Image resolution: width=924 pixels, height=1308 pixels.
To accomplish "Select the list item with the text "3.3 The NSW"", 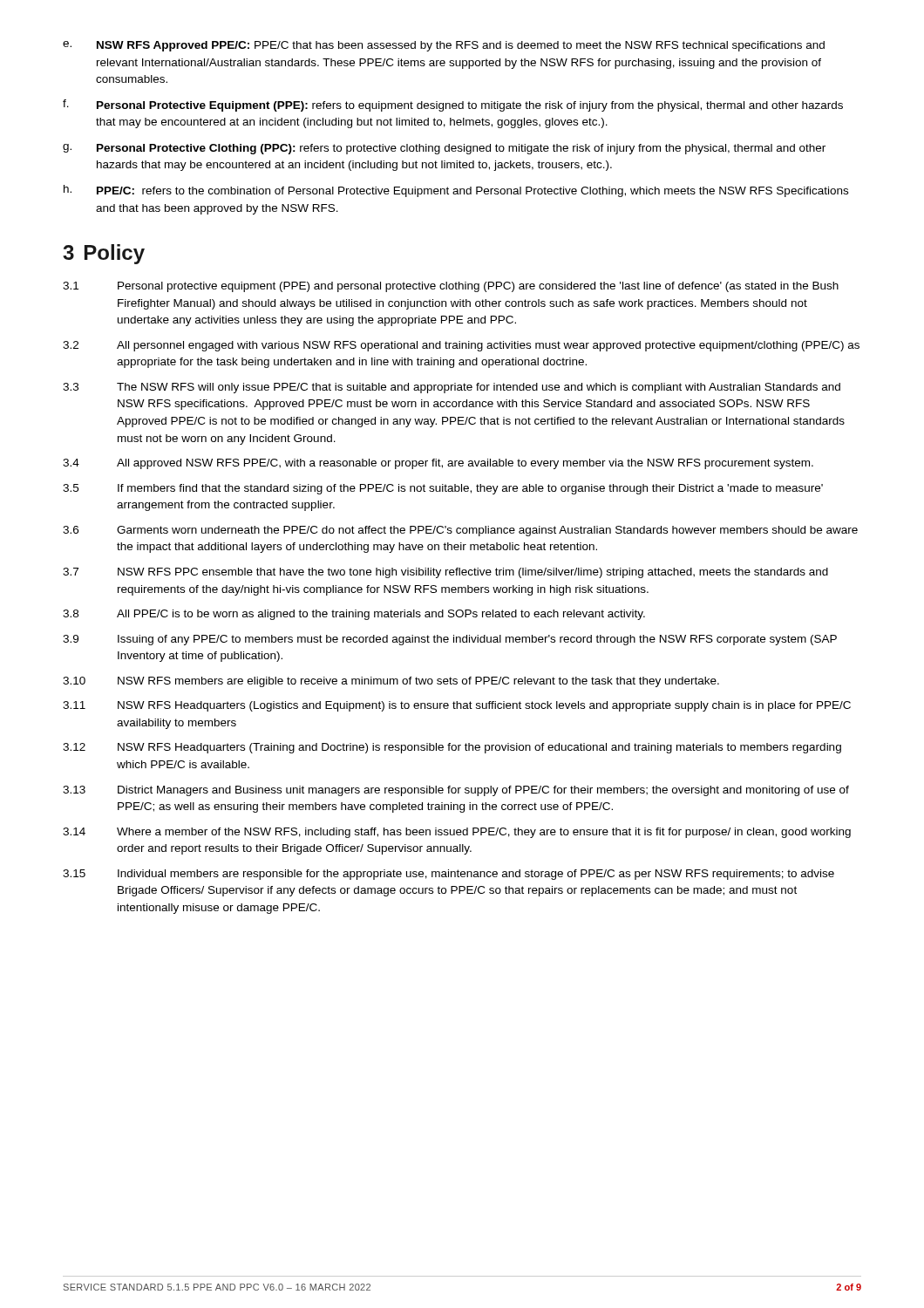I will click(x=462, y=412).
